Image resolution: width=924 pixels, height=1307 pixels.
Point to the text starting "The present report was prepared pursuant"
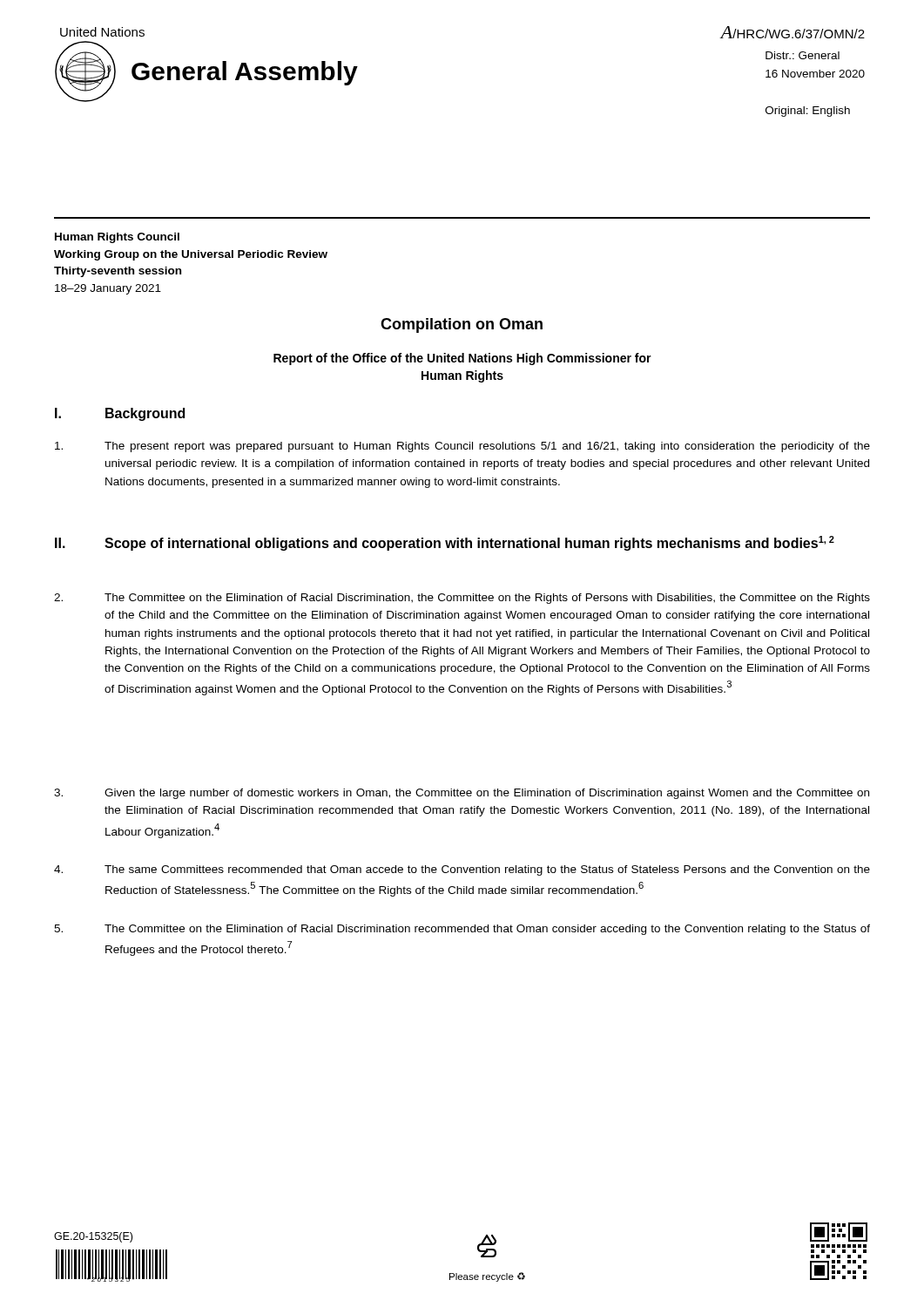pos(462,464)
